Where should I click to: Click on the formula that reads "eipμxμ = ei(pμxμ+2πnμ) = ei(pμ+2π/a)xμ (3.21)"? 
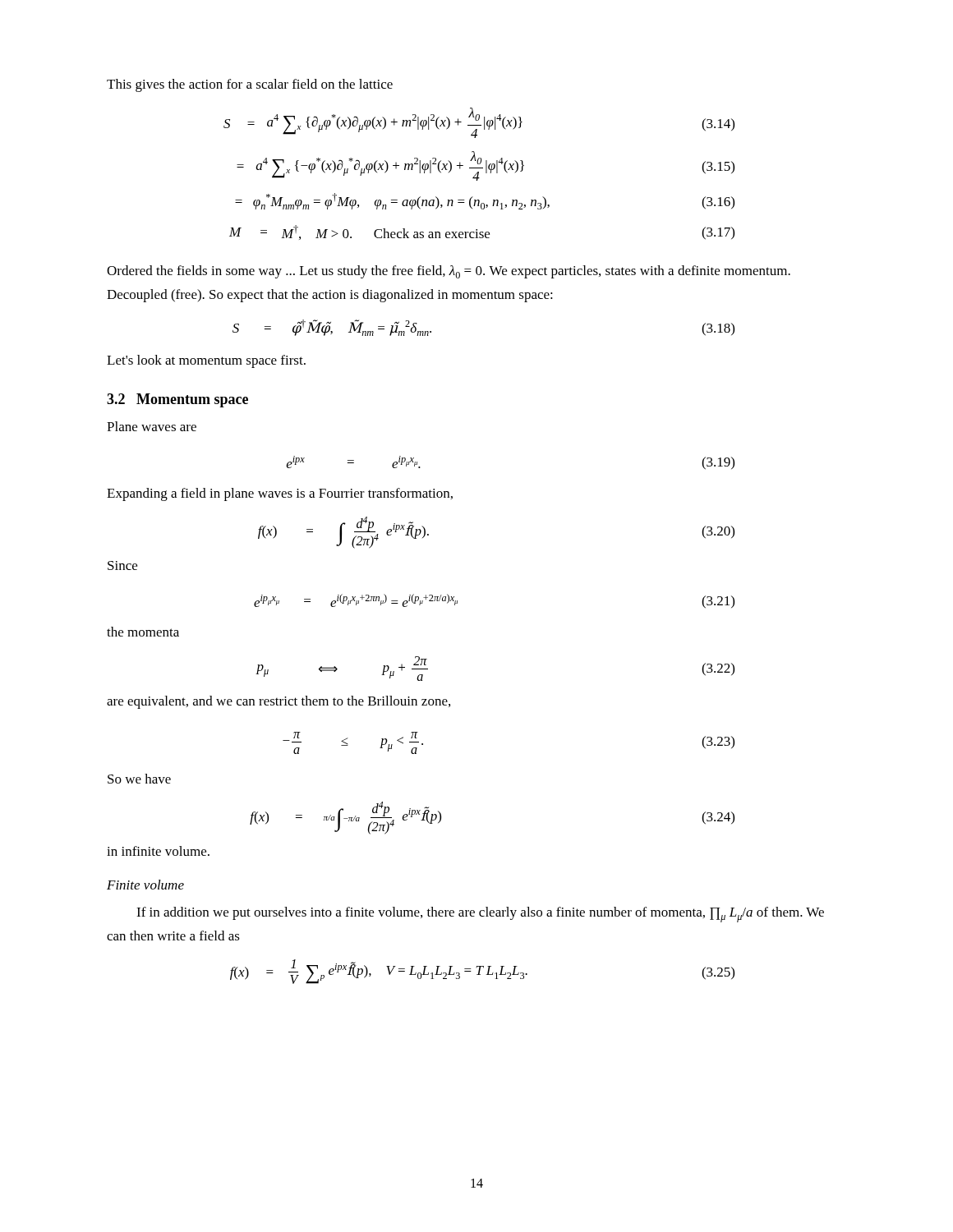point(269,601)
